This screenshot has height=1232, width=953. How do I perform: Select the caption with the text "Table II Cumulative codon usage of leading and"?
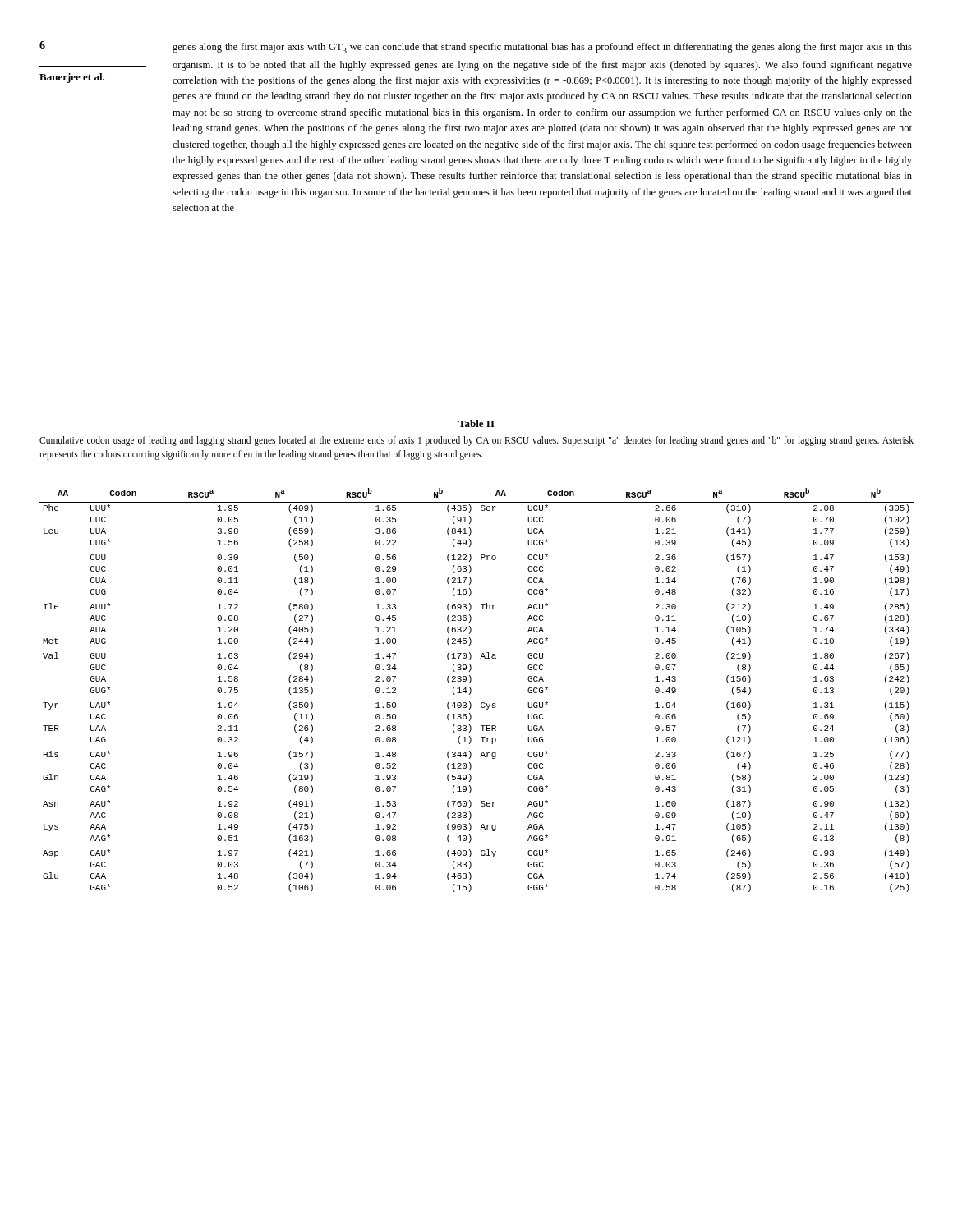(476, 439)
